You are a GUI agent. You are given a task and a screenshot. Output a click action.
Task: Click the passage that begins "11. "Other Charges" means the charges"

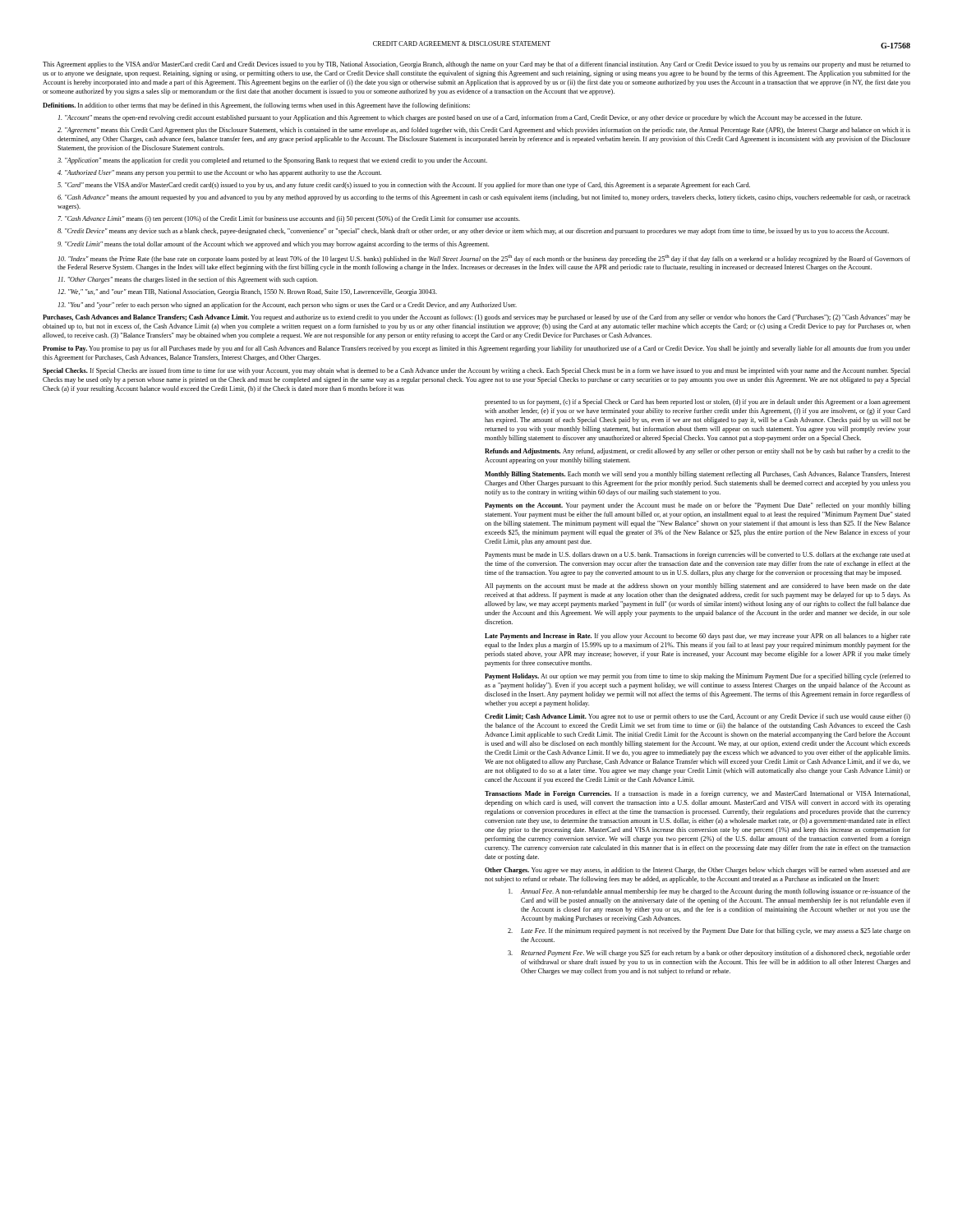click(x=188, y=280)
